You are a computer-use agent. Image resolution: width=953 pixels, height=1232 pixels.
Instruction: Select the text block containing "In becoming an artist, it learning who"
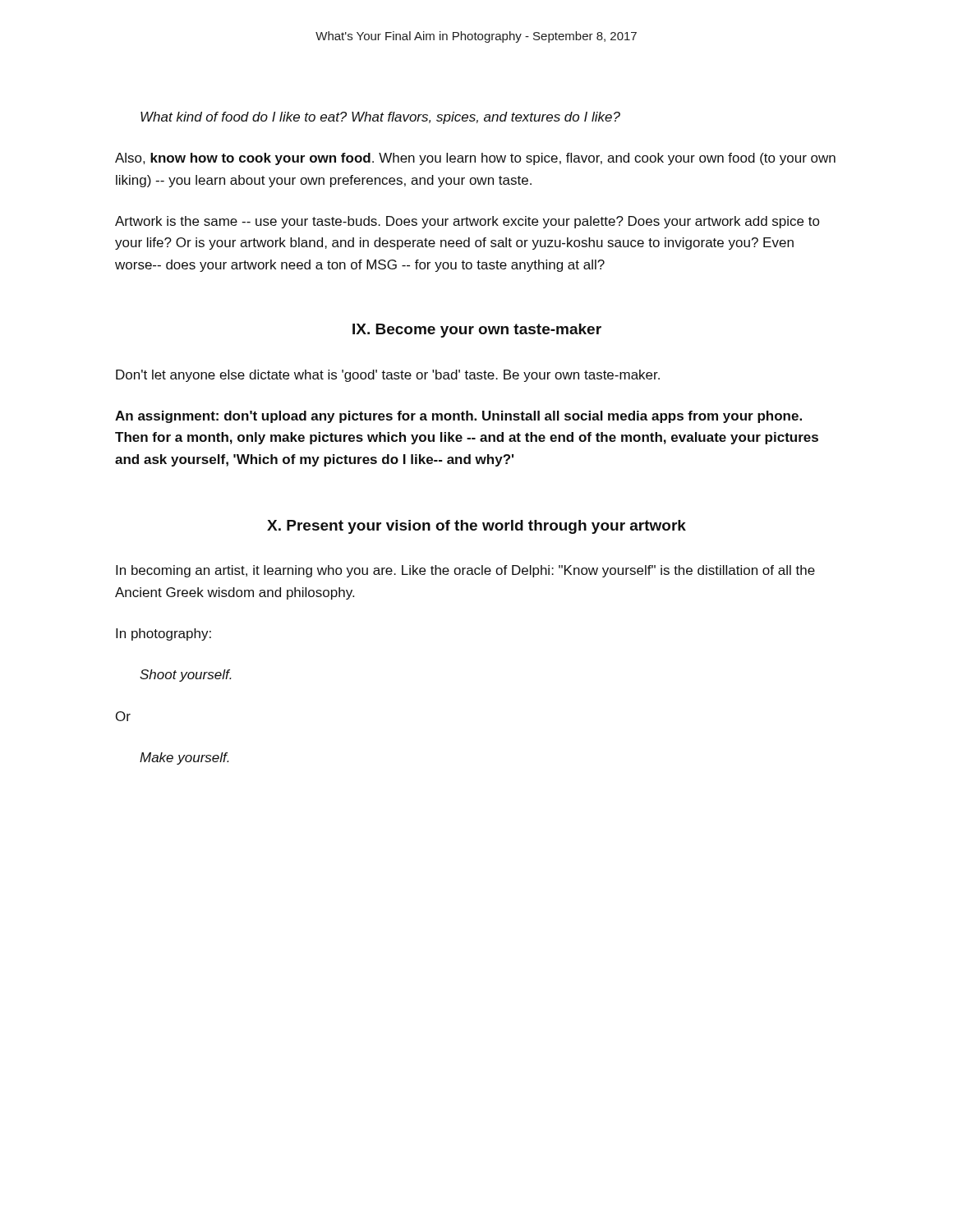476,582
